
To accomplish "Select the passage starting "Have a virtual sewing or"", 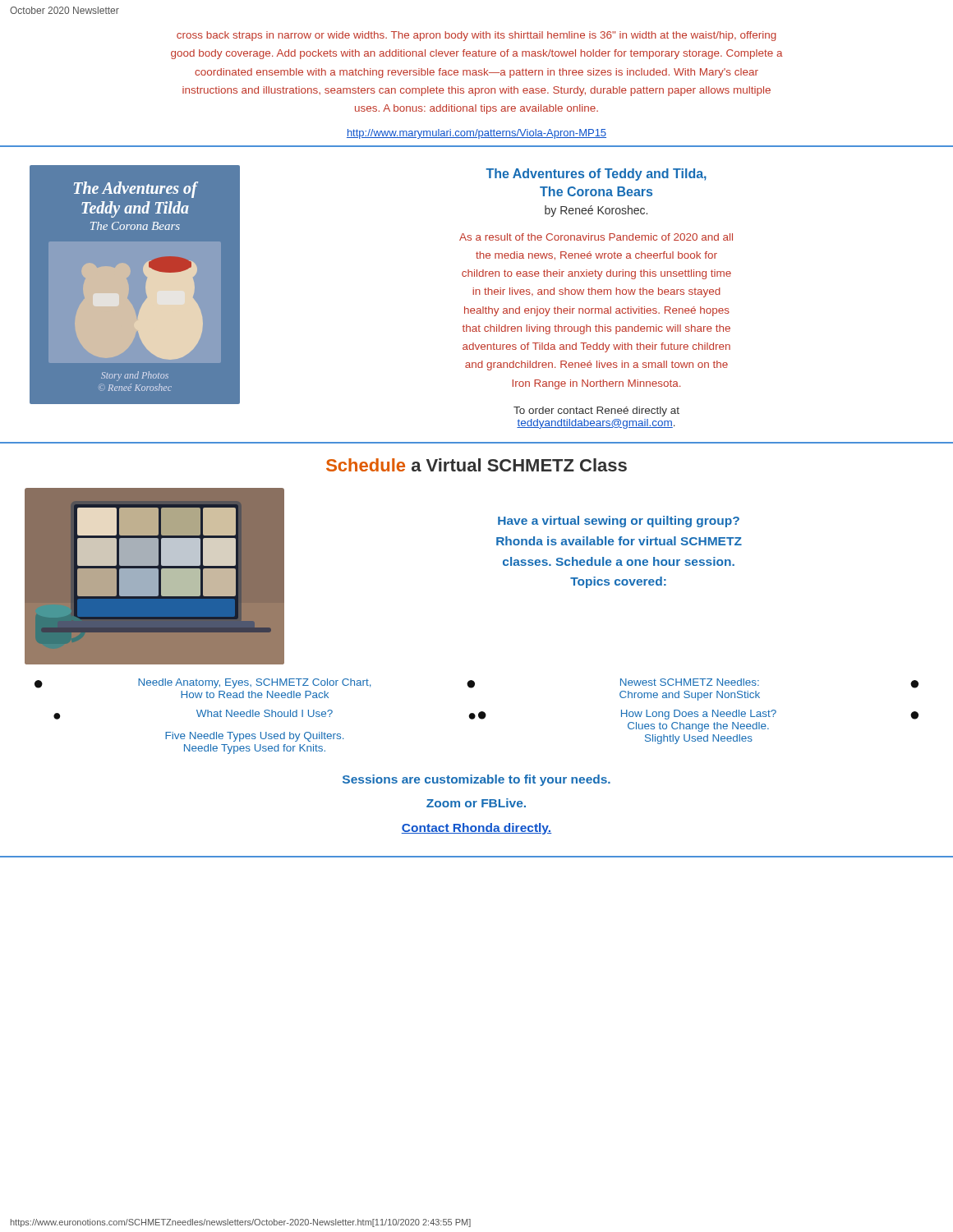I will click(x=619, y=551).
